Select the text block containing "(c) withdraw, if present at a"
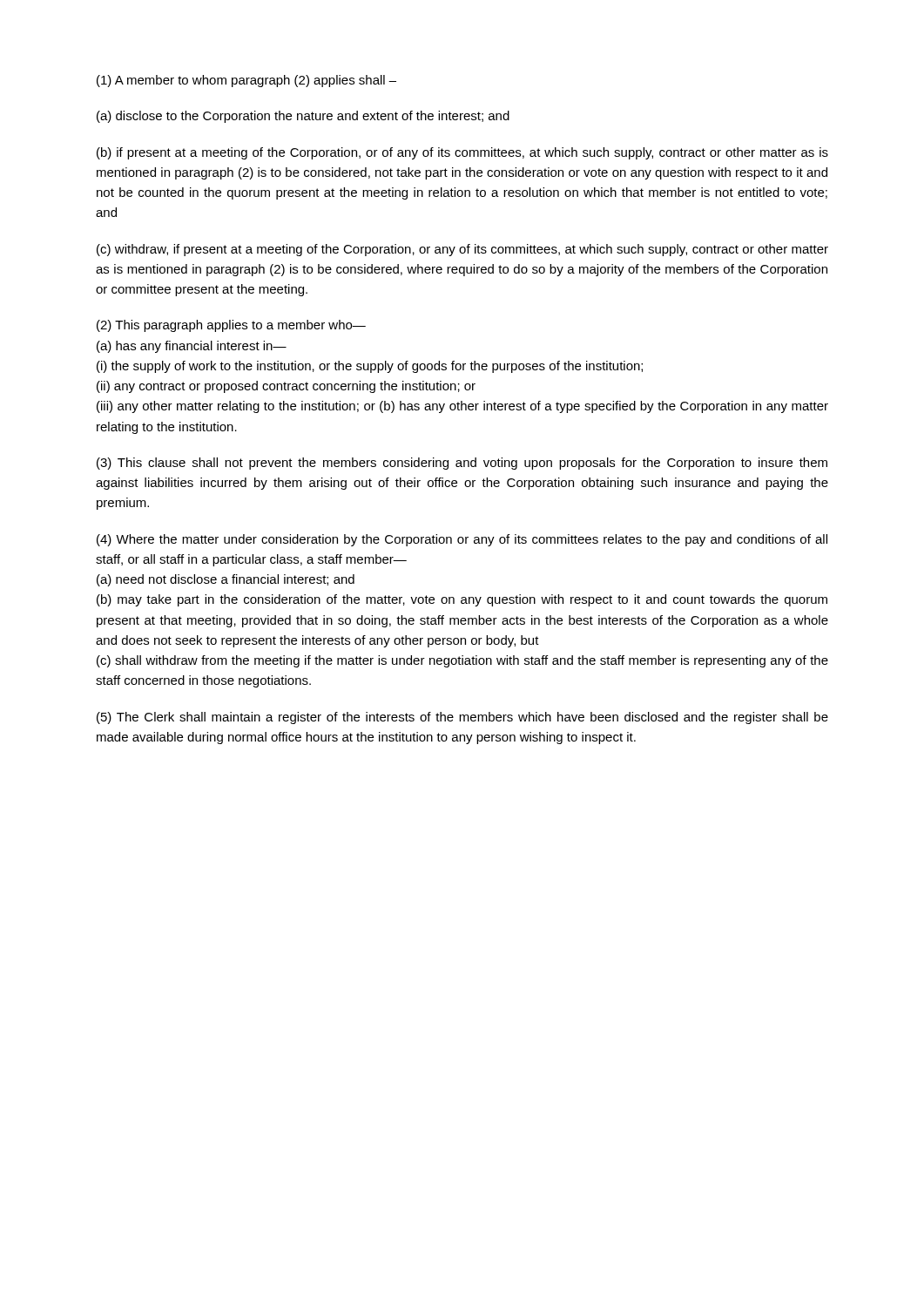 click(462, 269)
